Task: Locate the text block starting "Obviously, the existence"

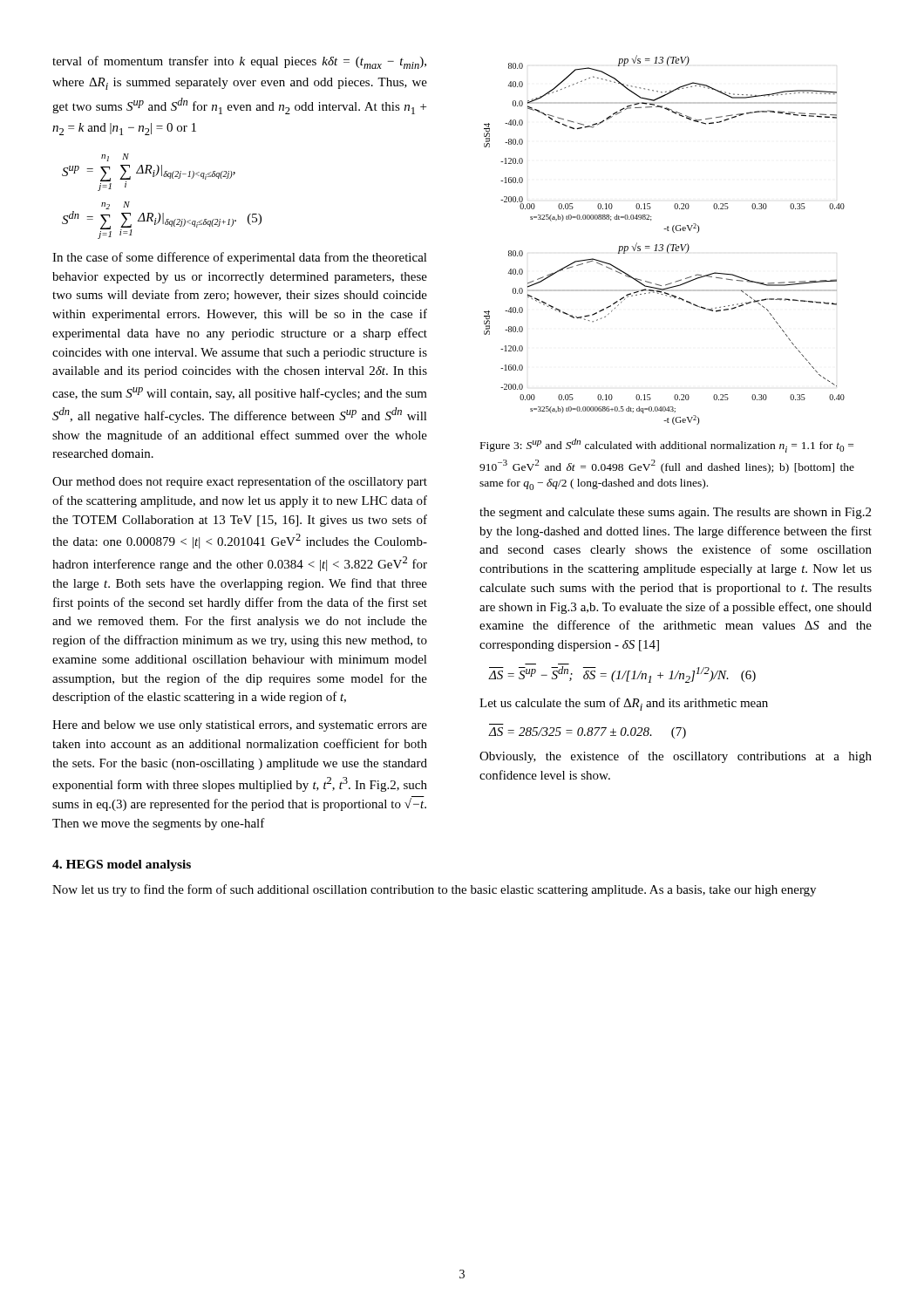Action: 676,766
